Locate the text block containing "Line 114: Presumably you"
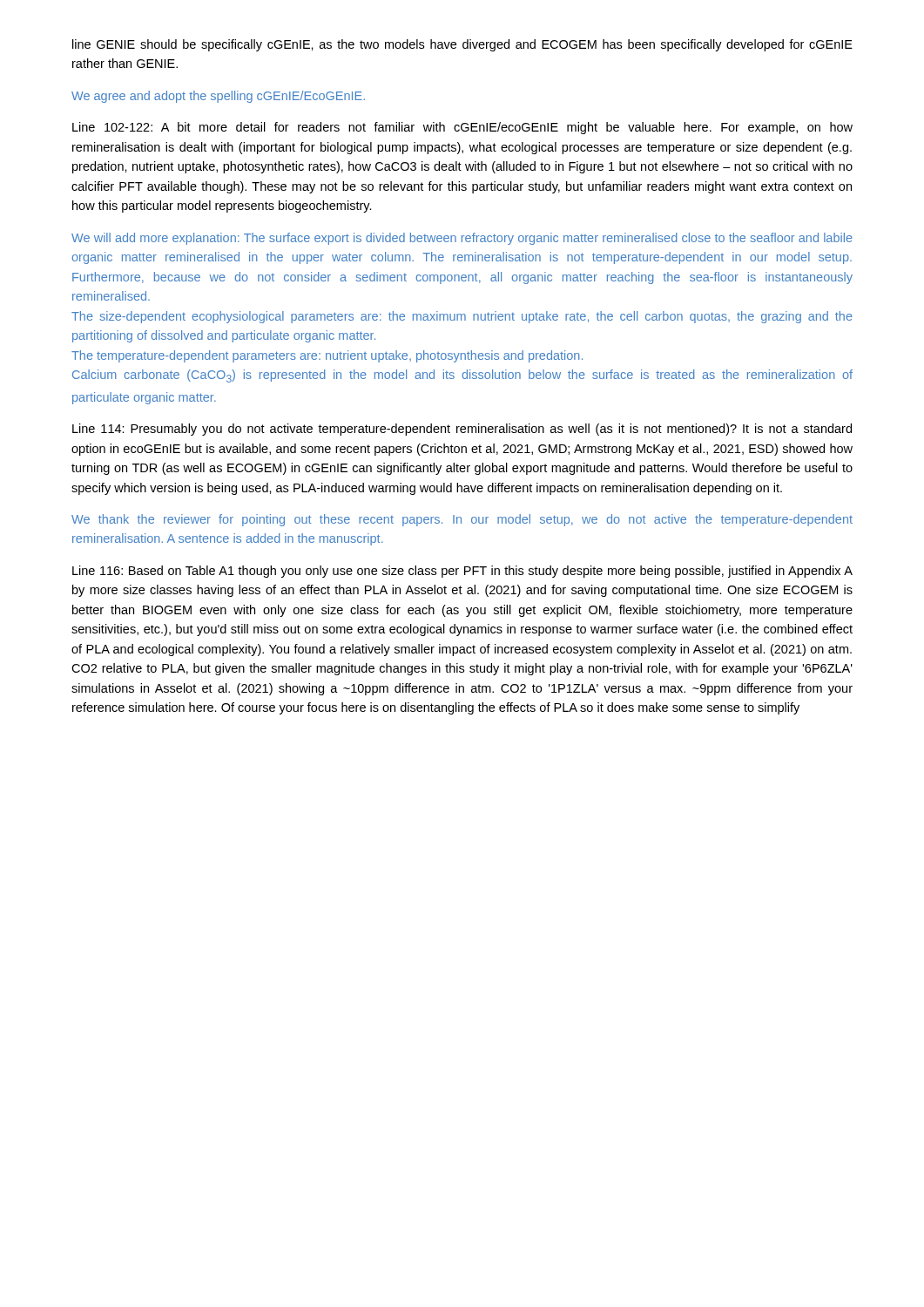Screen dimensions: 1307x924 click(462, 458)
